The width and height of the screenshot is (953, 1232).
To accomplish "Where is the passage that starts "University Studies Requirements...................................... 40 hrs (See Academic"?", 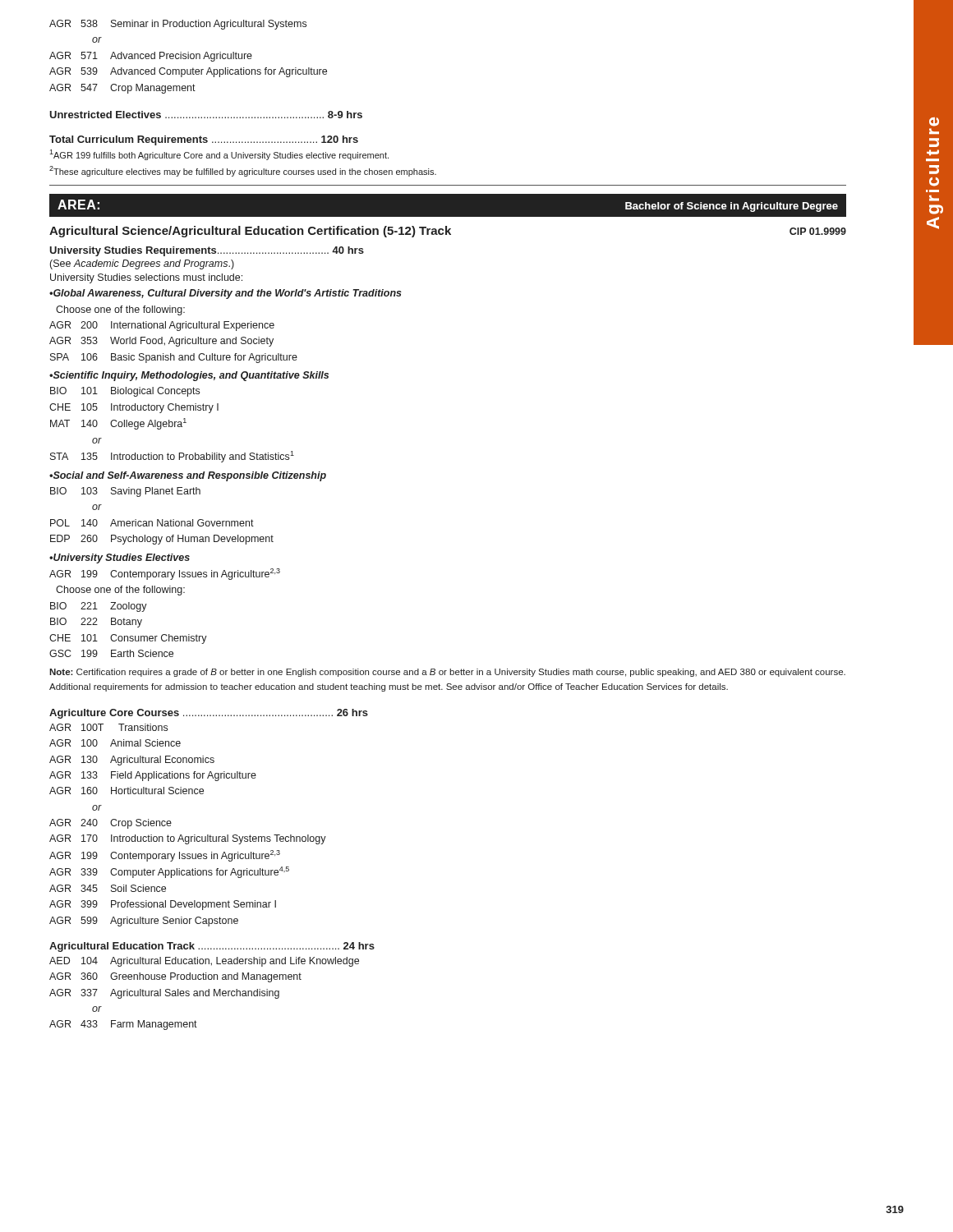I will [x=207, y=251].
